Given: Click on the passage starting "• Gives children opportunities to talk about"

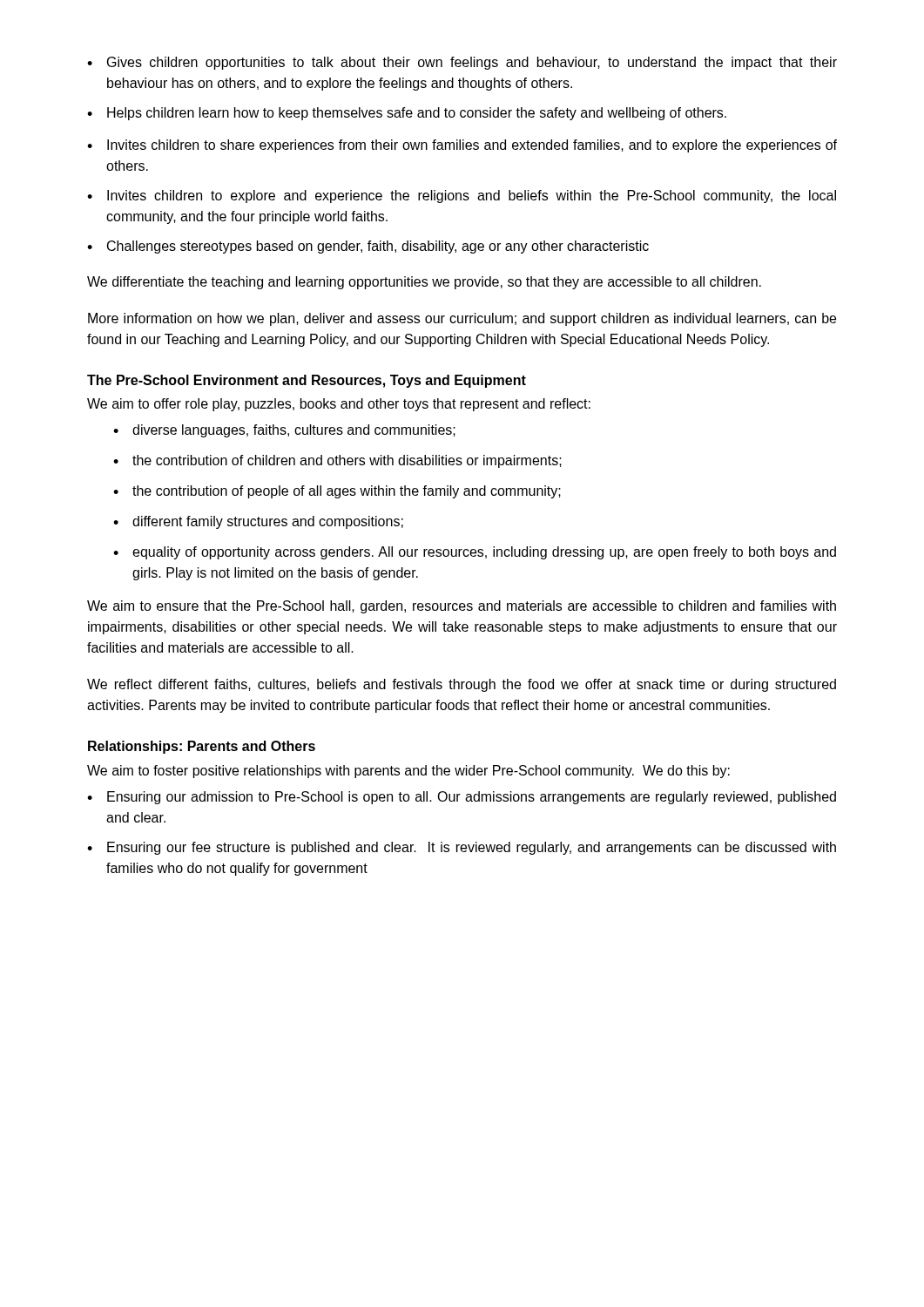Looking at the screenshot, I should click(462, 73).
